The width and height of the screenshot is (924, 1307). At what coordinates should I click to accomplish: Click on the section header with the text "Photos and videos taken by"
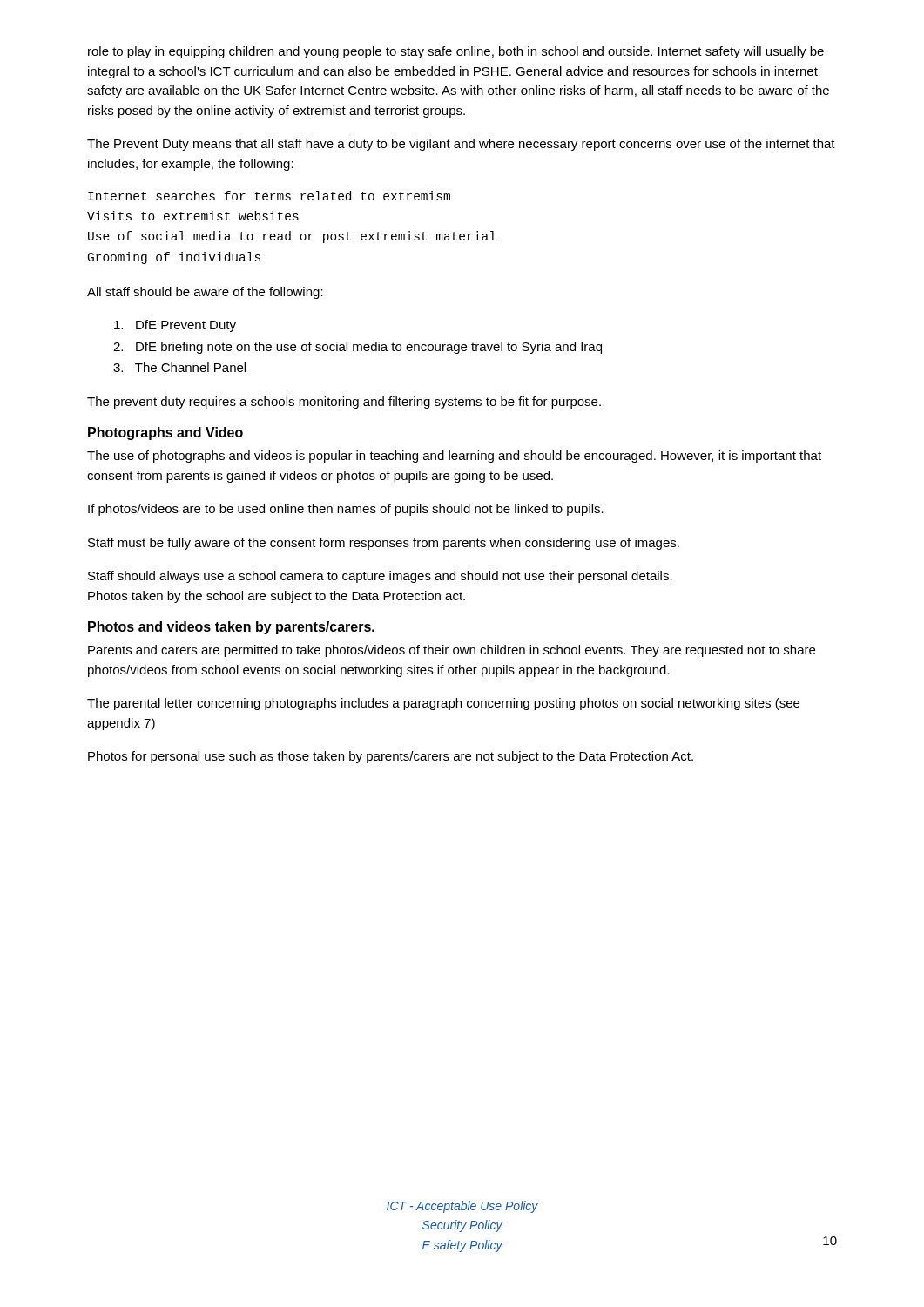coord(231,627)
